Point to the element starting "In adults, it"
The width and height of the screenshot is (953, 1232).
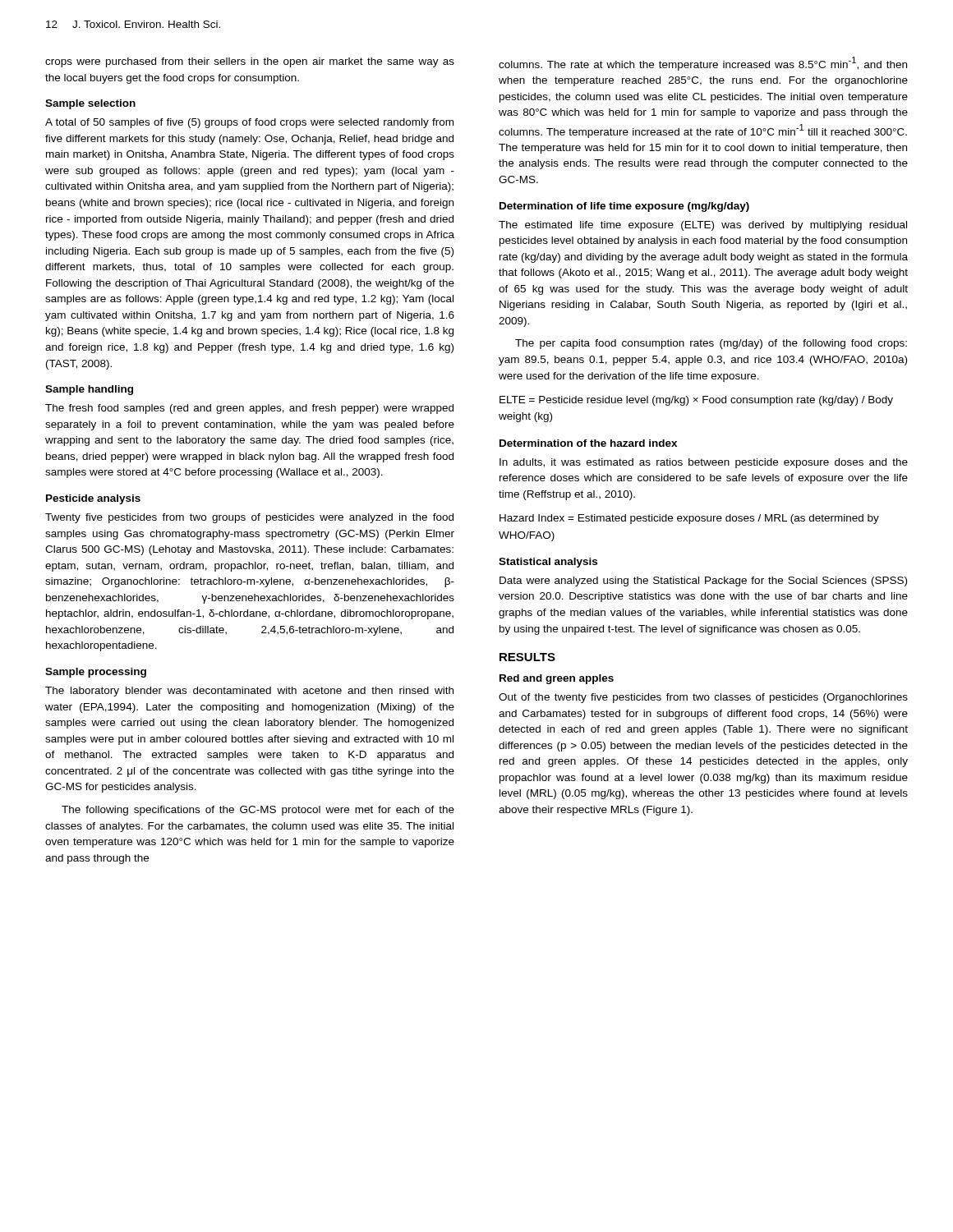click(703, 478)
